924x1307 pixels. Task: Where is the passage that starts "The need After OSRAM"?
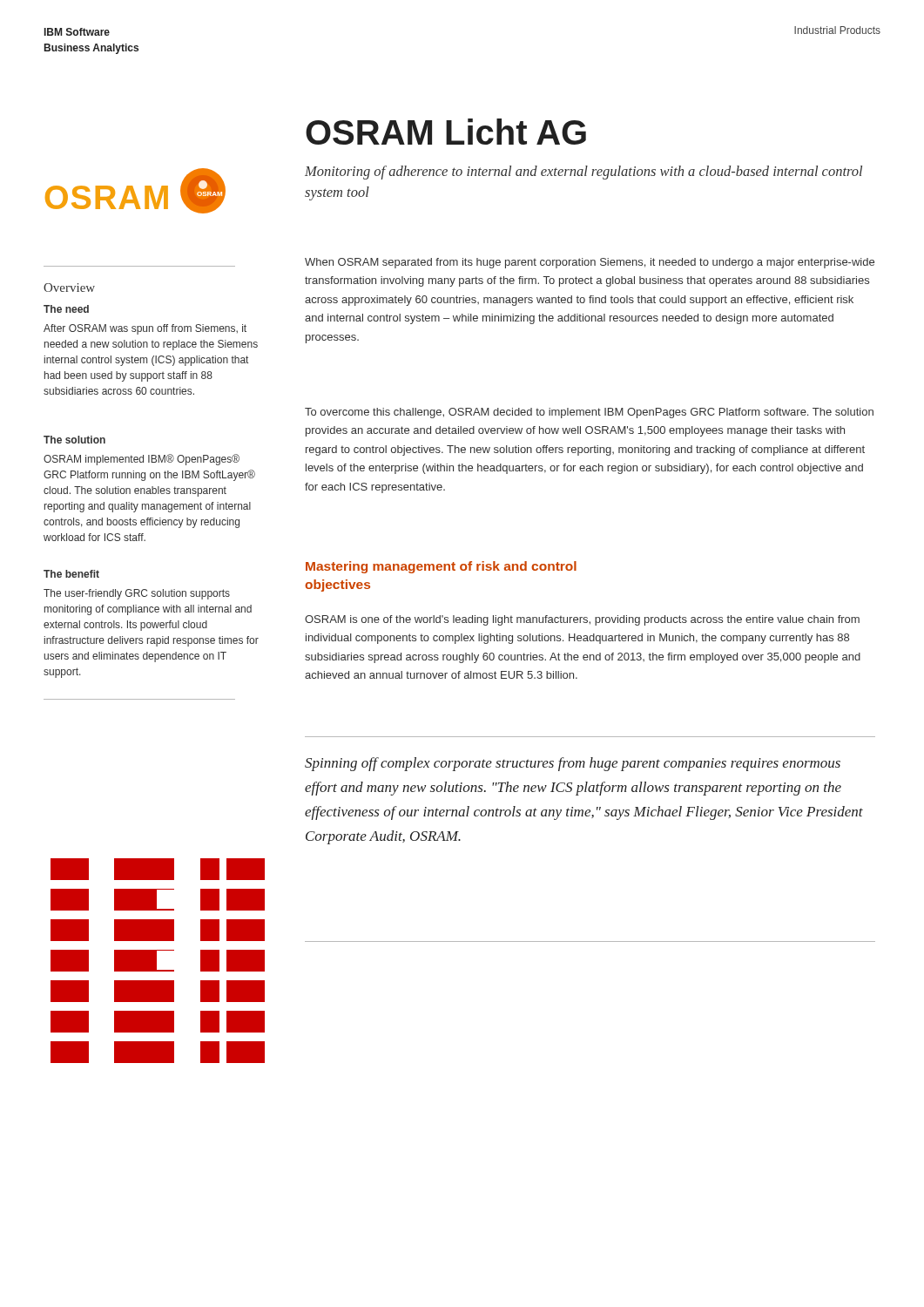(152, 350)
